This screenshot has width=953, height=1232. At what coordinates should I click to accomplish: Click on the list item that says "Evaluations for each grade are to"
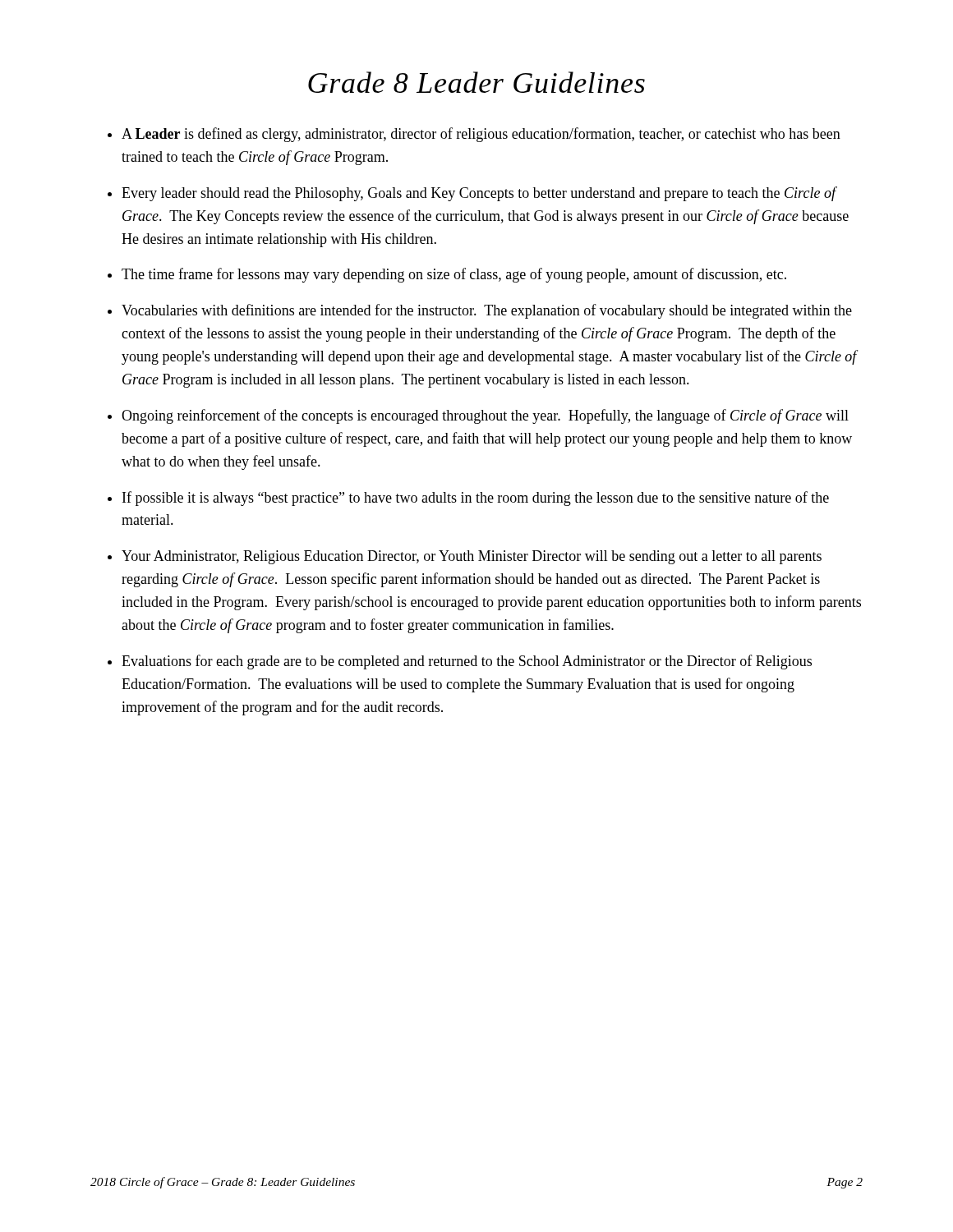click(x=467, y=684)
